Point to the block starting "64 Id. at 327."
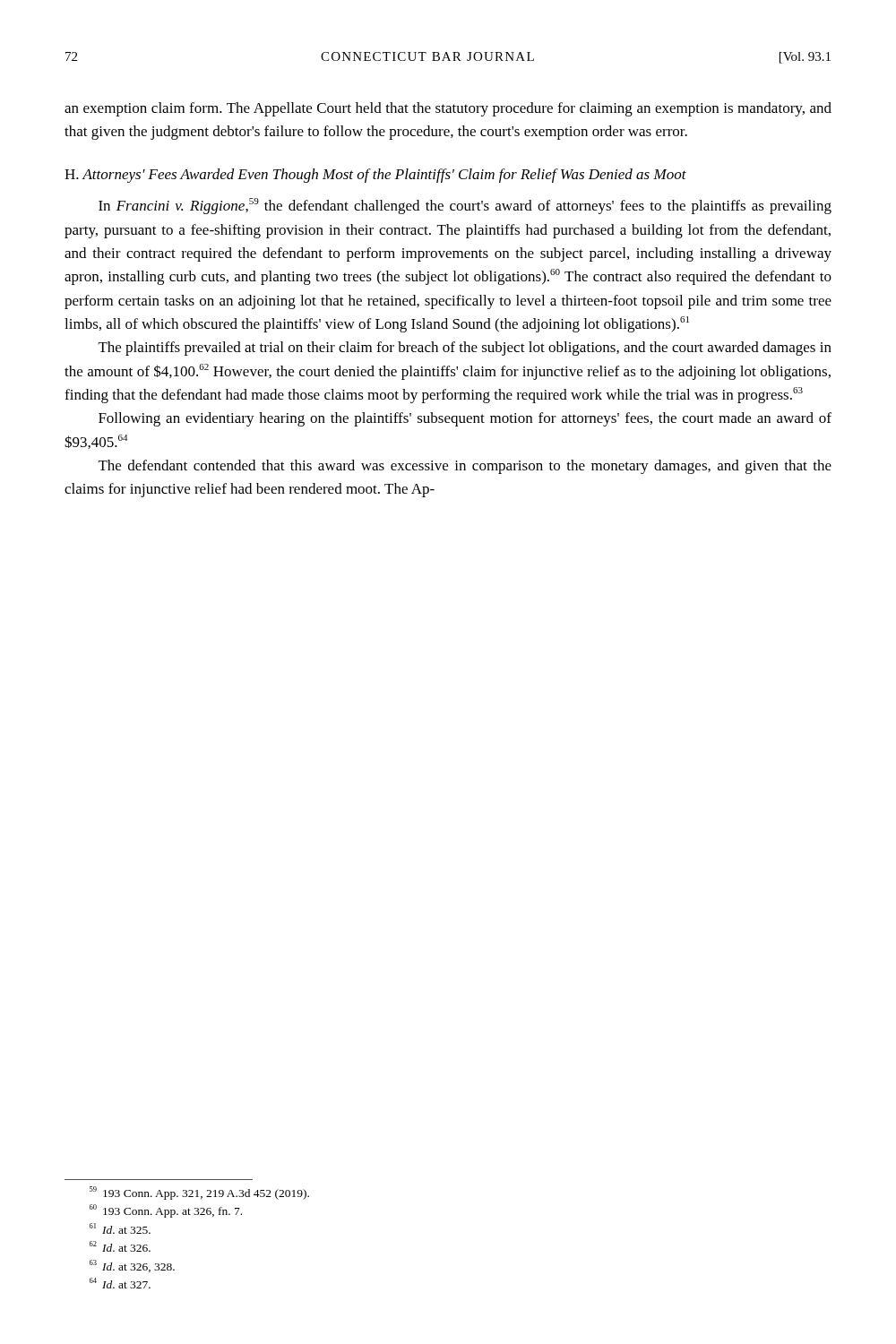The height and width of the screenshot is (1344, 896). pos(120,1283)
